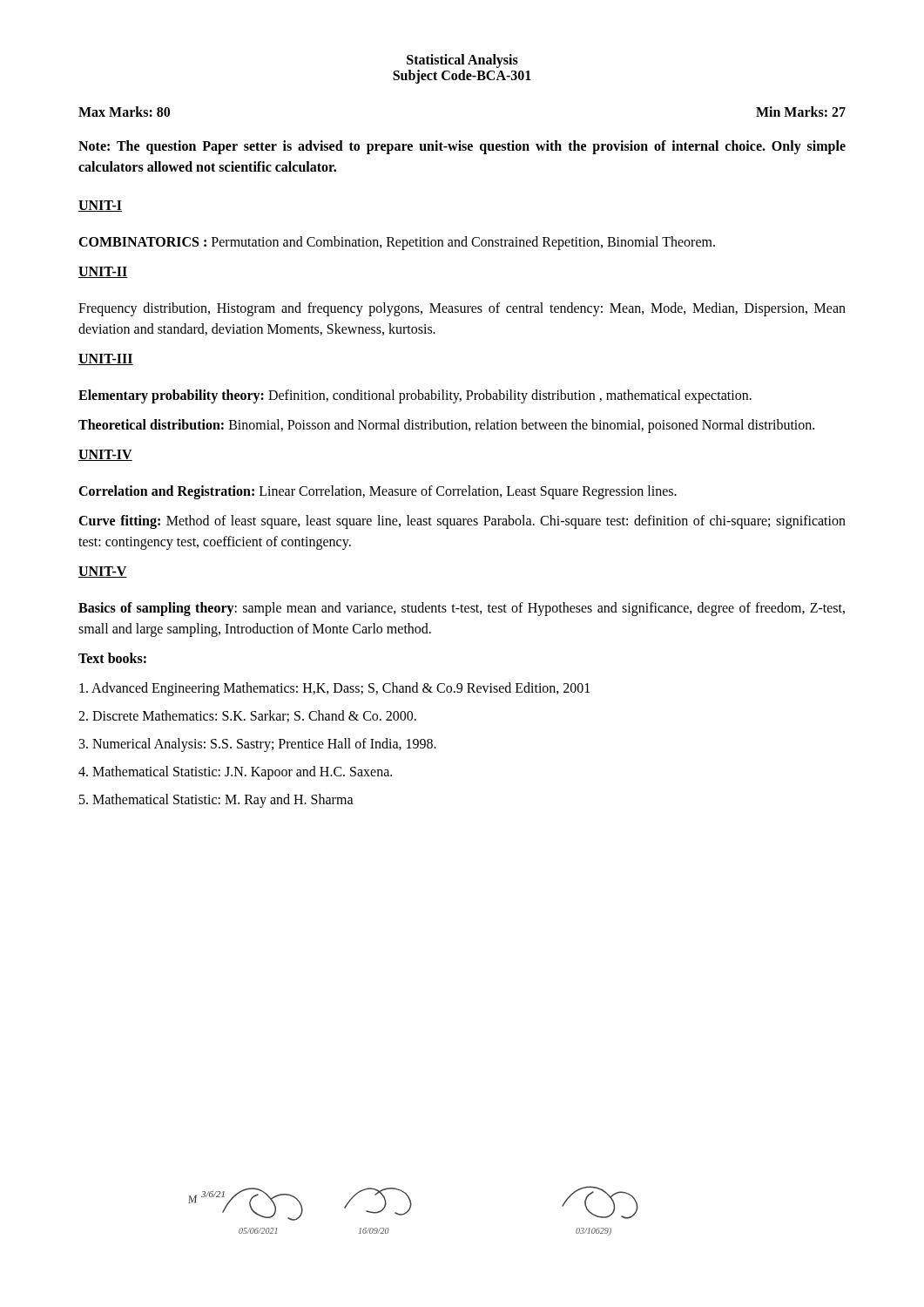924x1307 pixels.
Task: Find the text starting "COMBINATORICS : Permutation and Combination, Repetition and Constrained"
Action: click(462, 242)
